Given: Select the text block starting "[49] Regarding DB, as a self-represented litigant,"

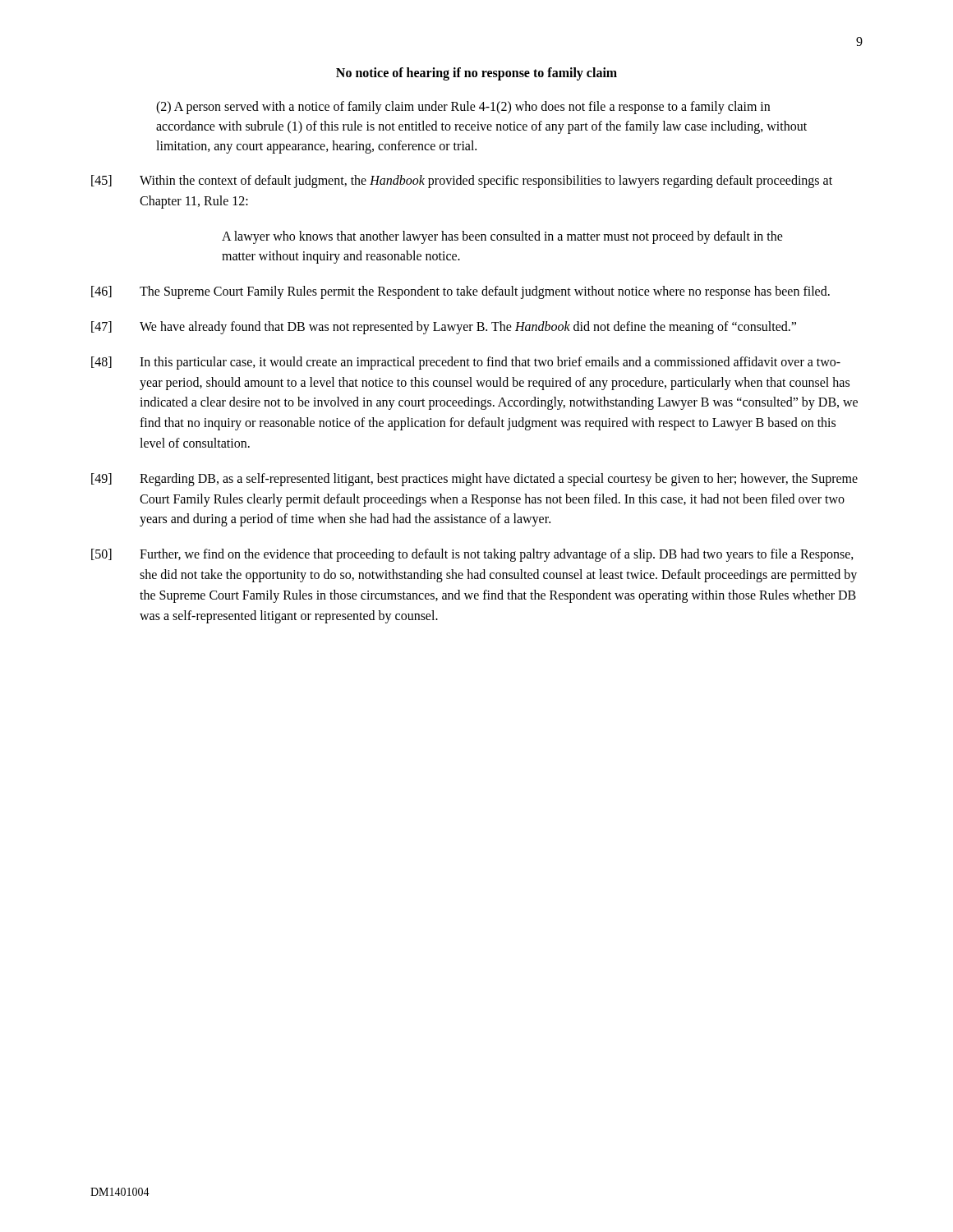Looking at the screenshot, I should click(476, 499).
